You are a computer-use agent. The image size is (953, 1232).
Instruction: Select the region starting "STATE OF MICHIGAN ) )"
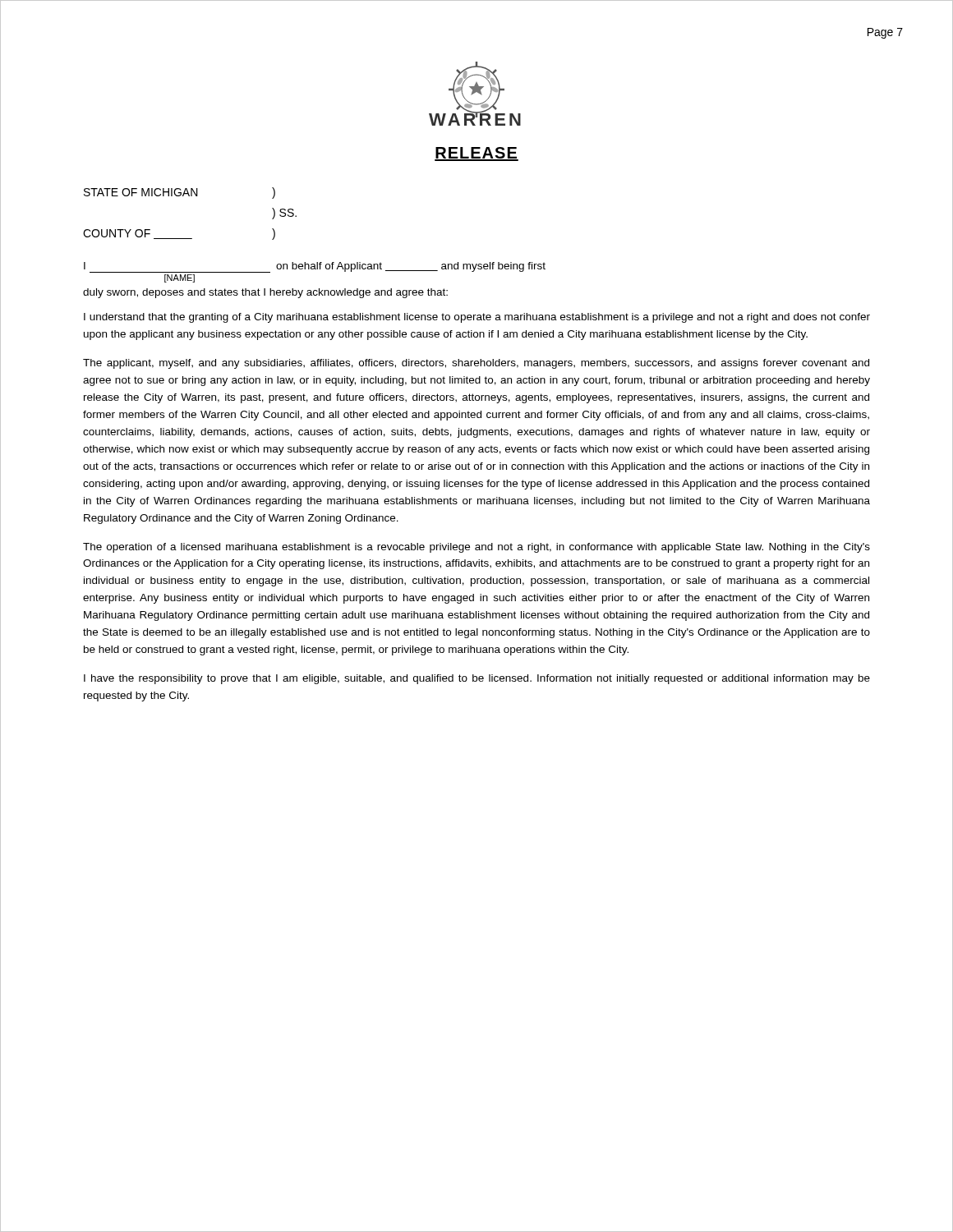pos(180,193)
